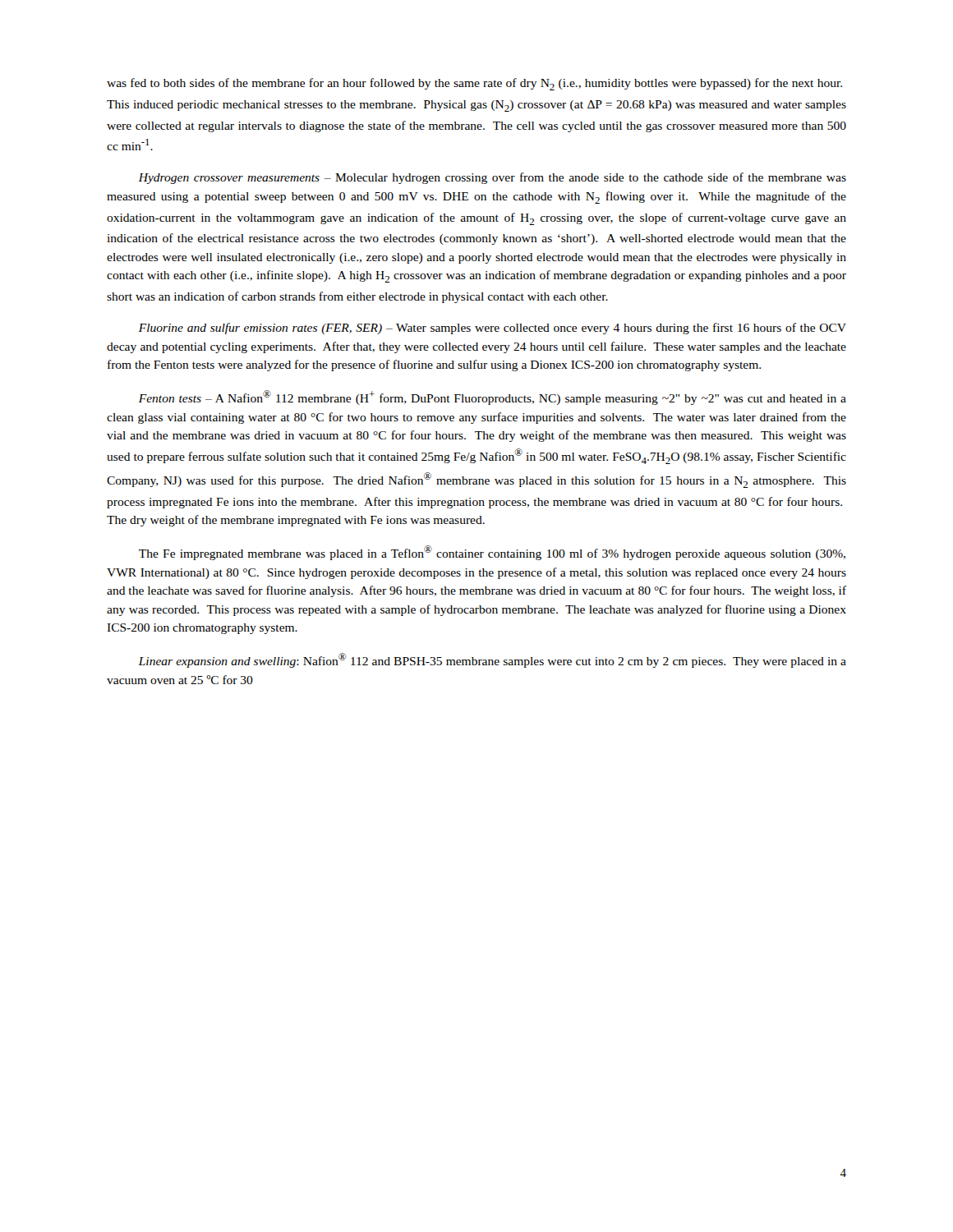Click the passage that begins "The Fe impregnated"
The height and width of the screenshot is (1232, 953).
(476, 590)
